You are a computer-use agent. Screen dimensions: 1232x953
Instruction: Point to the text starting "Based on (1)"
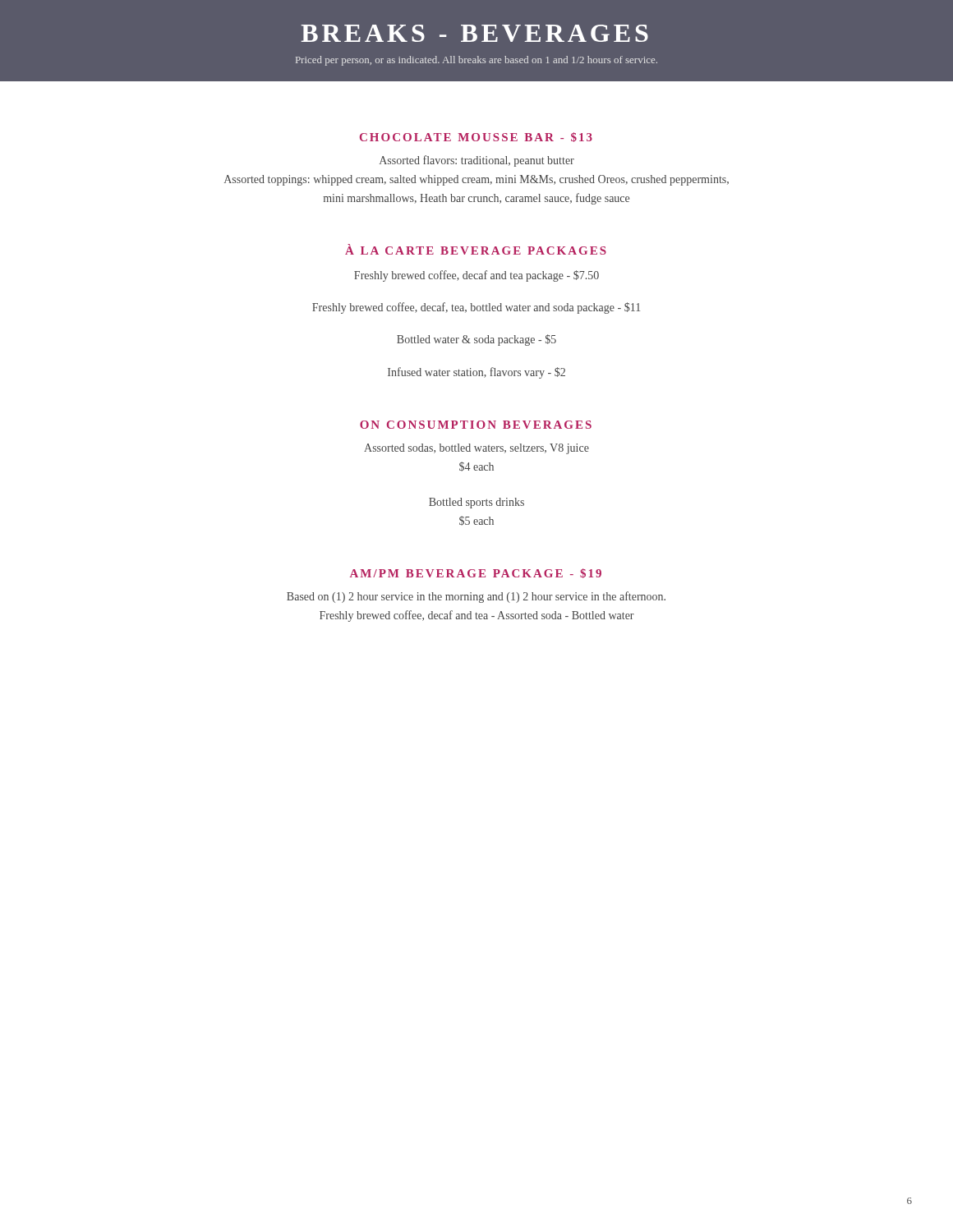click(476, 606)
